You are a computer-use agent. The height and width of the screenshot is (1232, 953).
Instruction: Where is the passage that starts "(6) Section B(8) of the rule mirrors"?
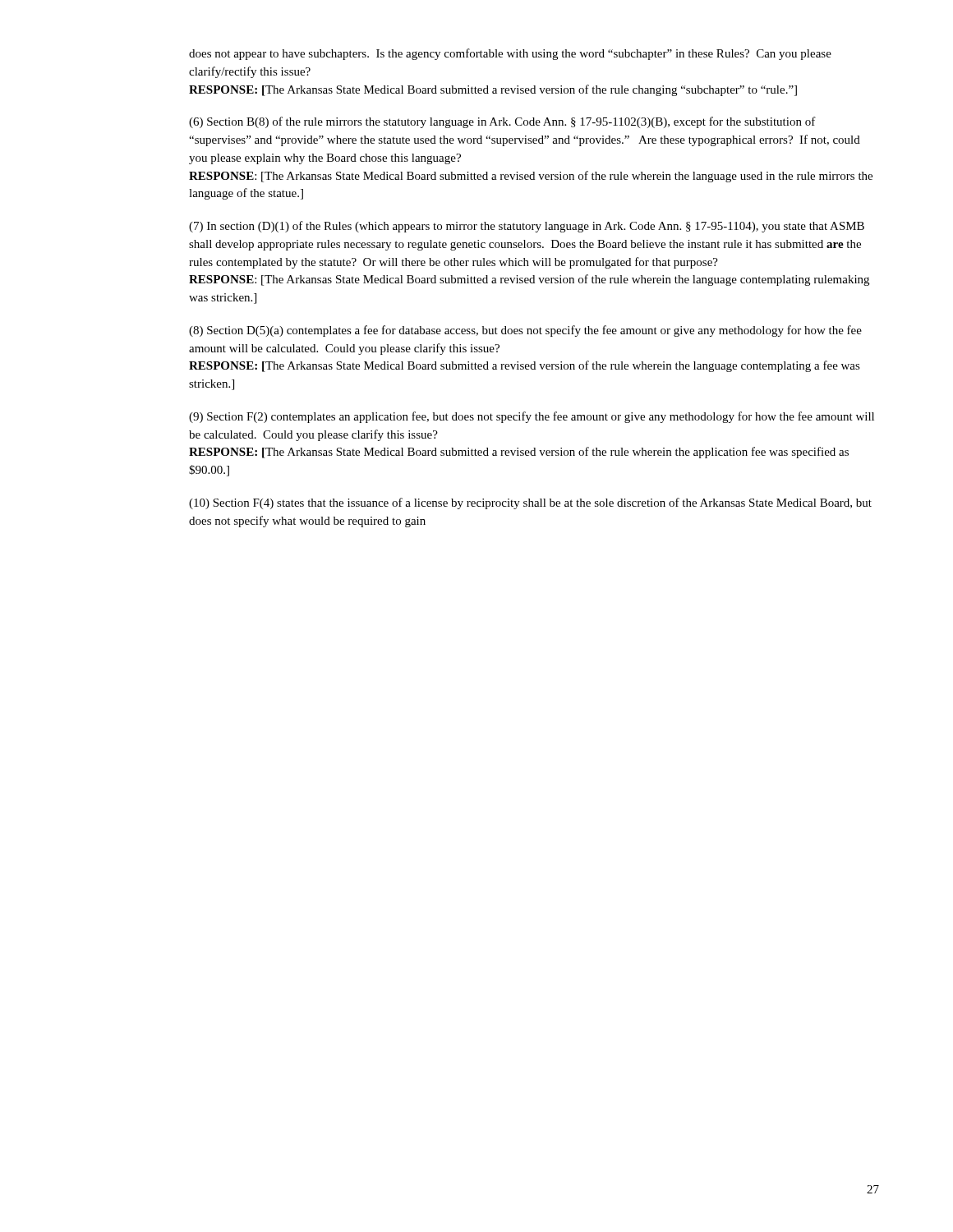pos(502,122)
